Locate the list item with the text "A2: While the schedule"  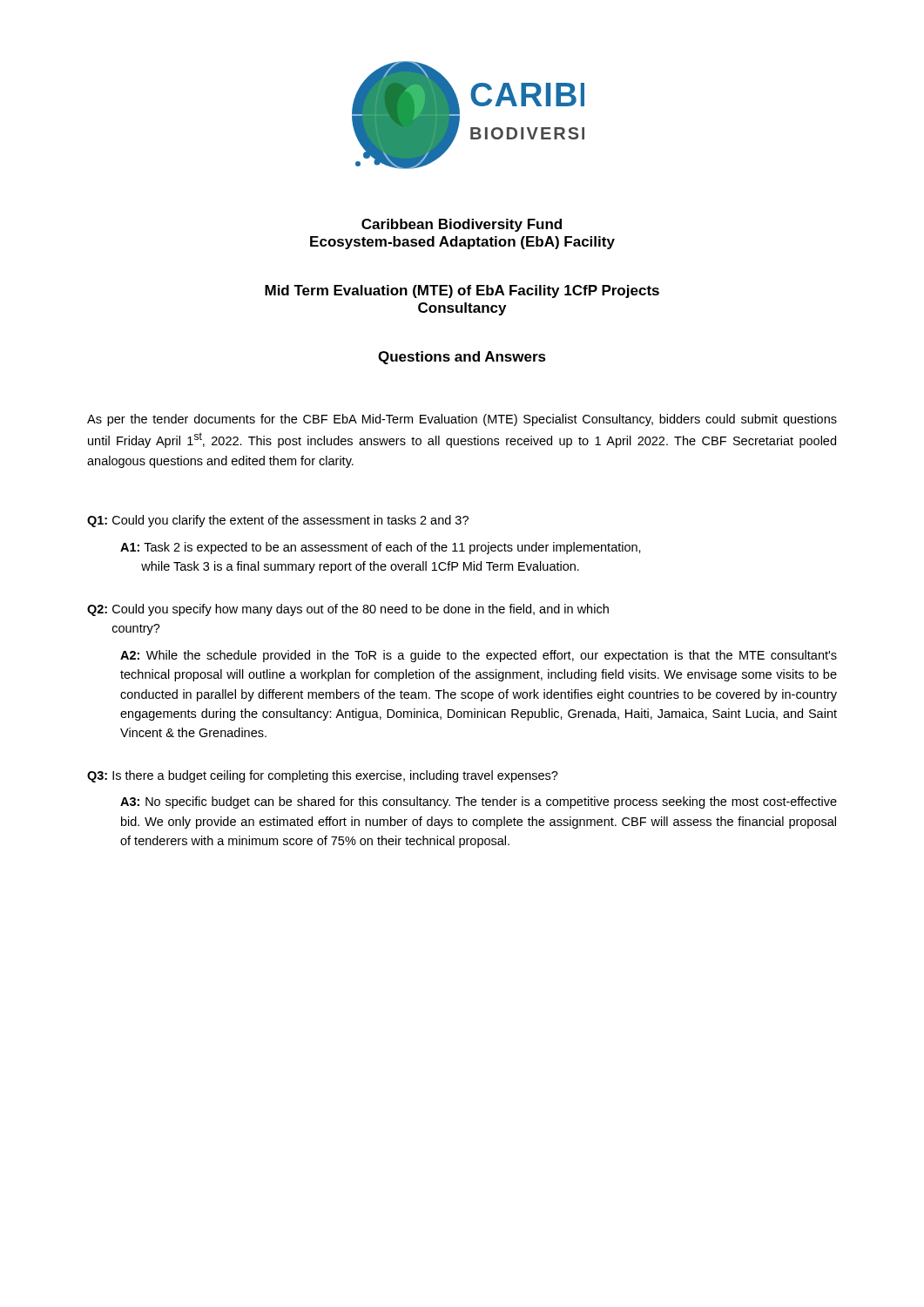coord(479,694)
